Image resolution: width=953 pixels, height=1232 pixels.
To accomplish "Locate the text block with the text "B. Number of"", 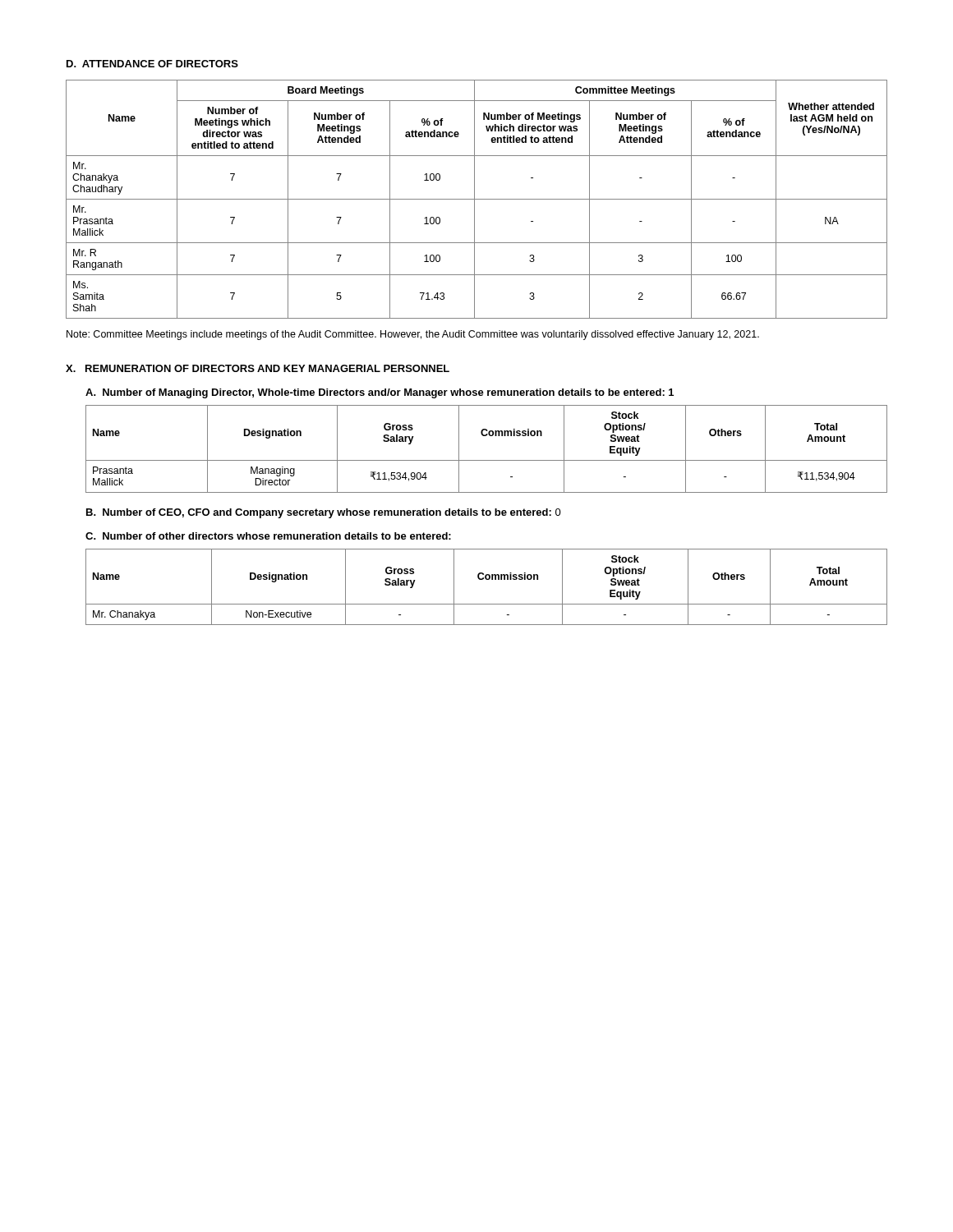I will click(323, 512).
